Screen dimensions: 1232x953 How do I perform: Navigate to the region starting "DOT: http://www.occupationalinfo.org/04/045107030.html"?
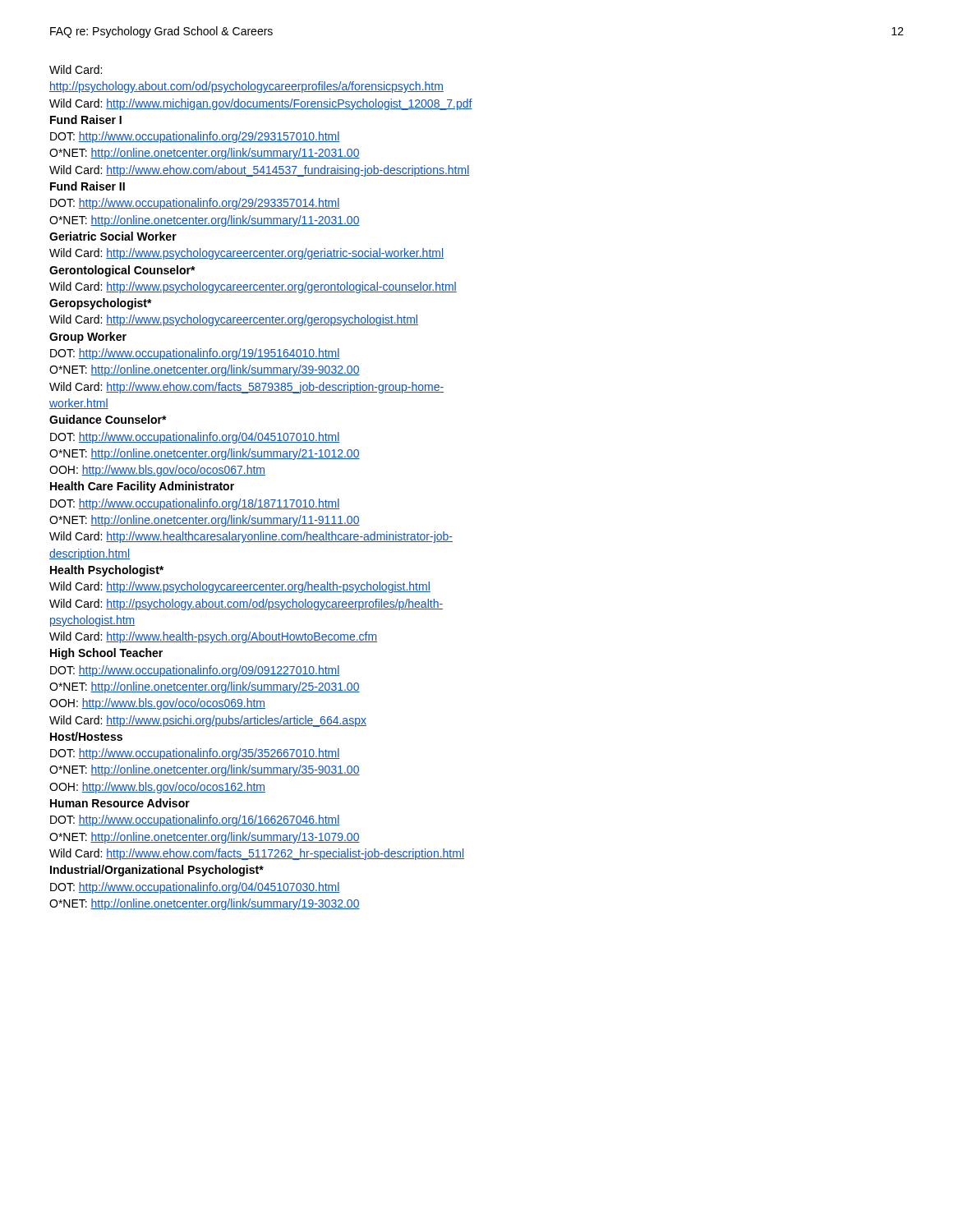tap(195, 888)
